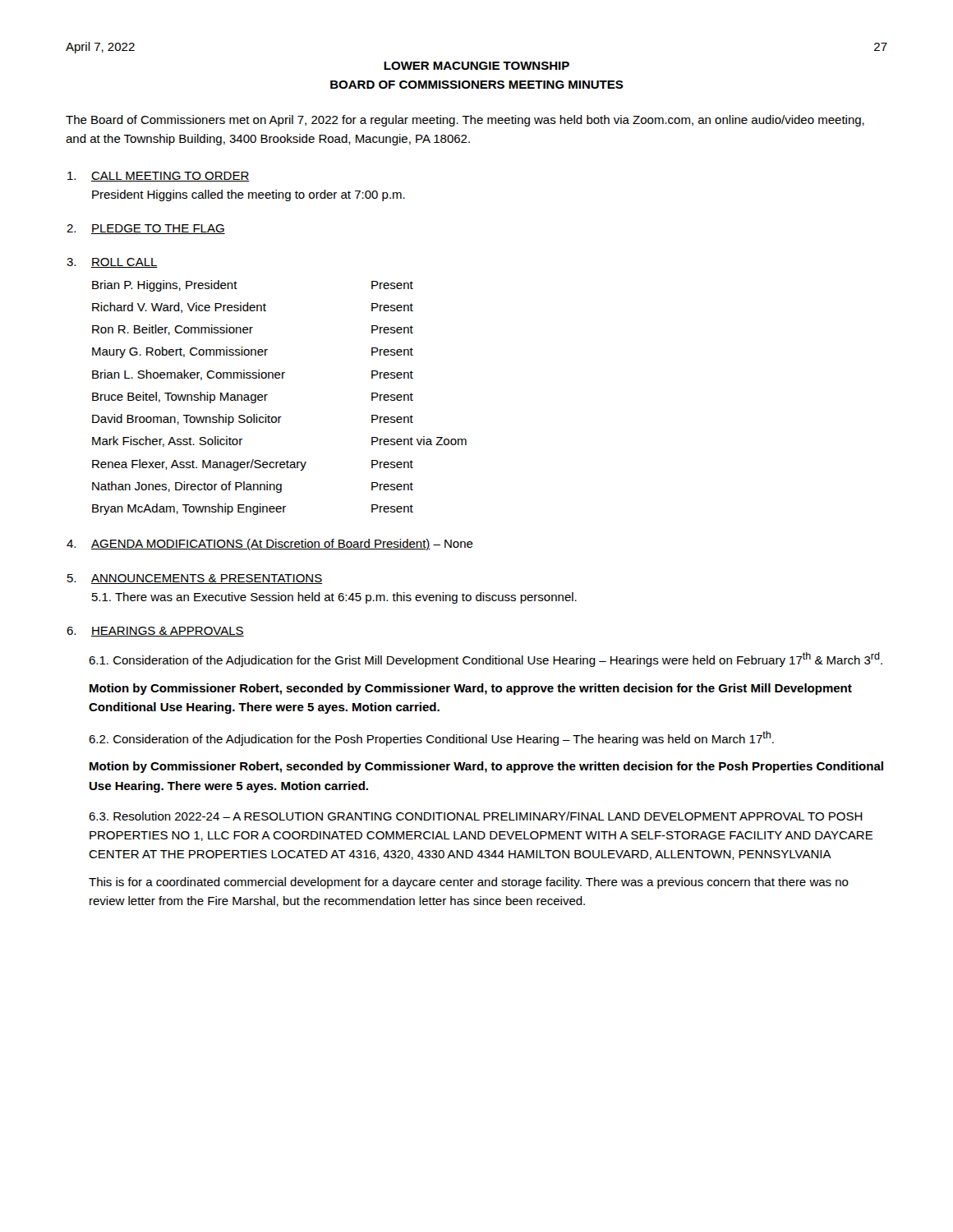The image size is (953, 1232).
Task: Click on the title containing "LOWER MACUNGIE TOWNSHIP BOARD OF COMMISSIONERS MEETING"
Action: [476, 75]
